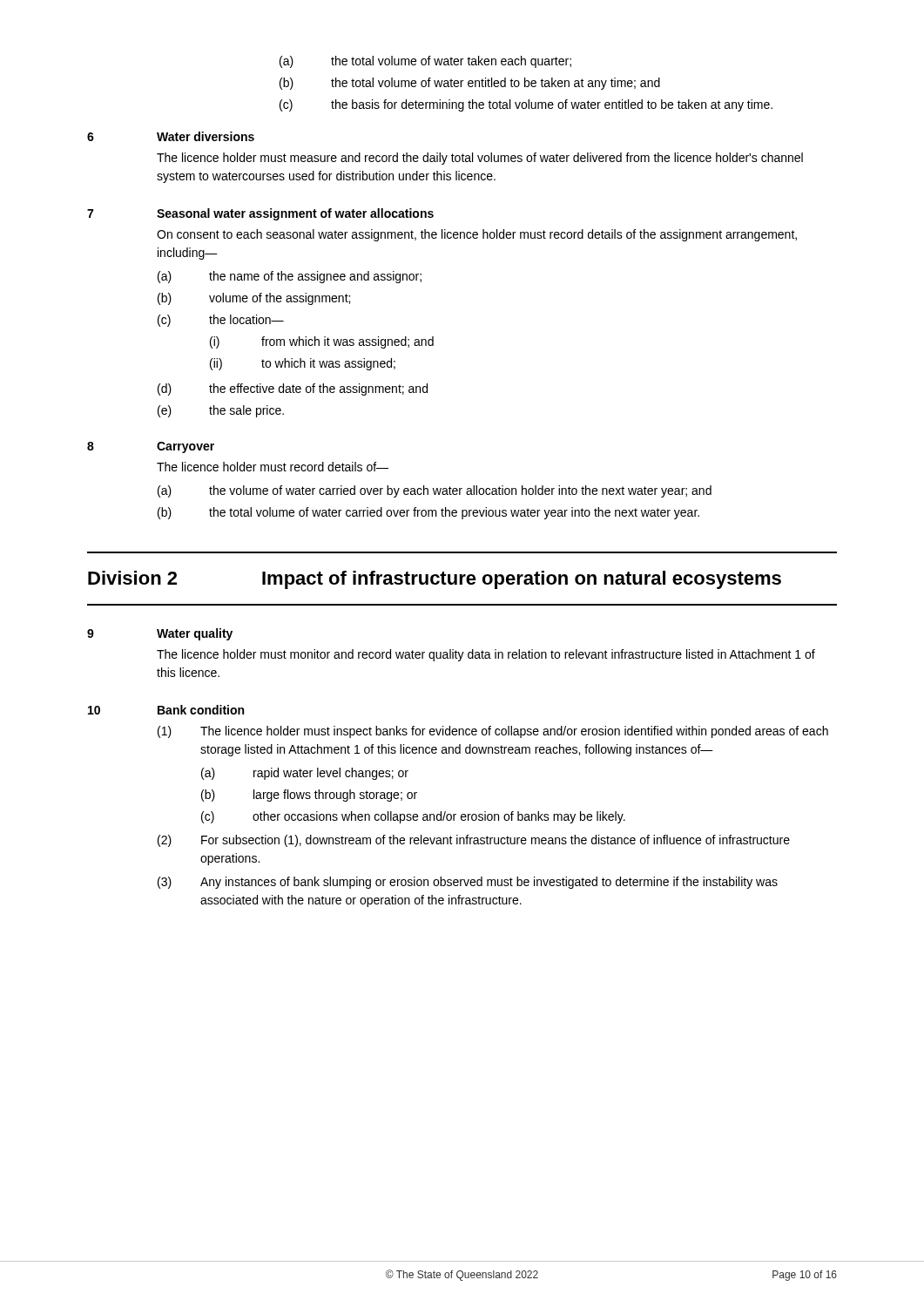This screenshot has width=924, height=1307.
Task: Where is the passage that starts "(c) the location— (i) from which it"?
Action: click(x=221, y=321)
